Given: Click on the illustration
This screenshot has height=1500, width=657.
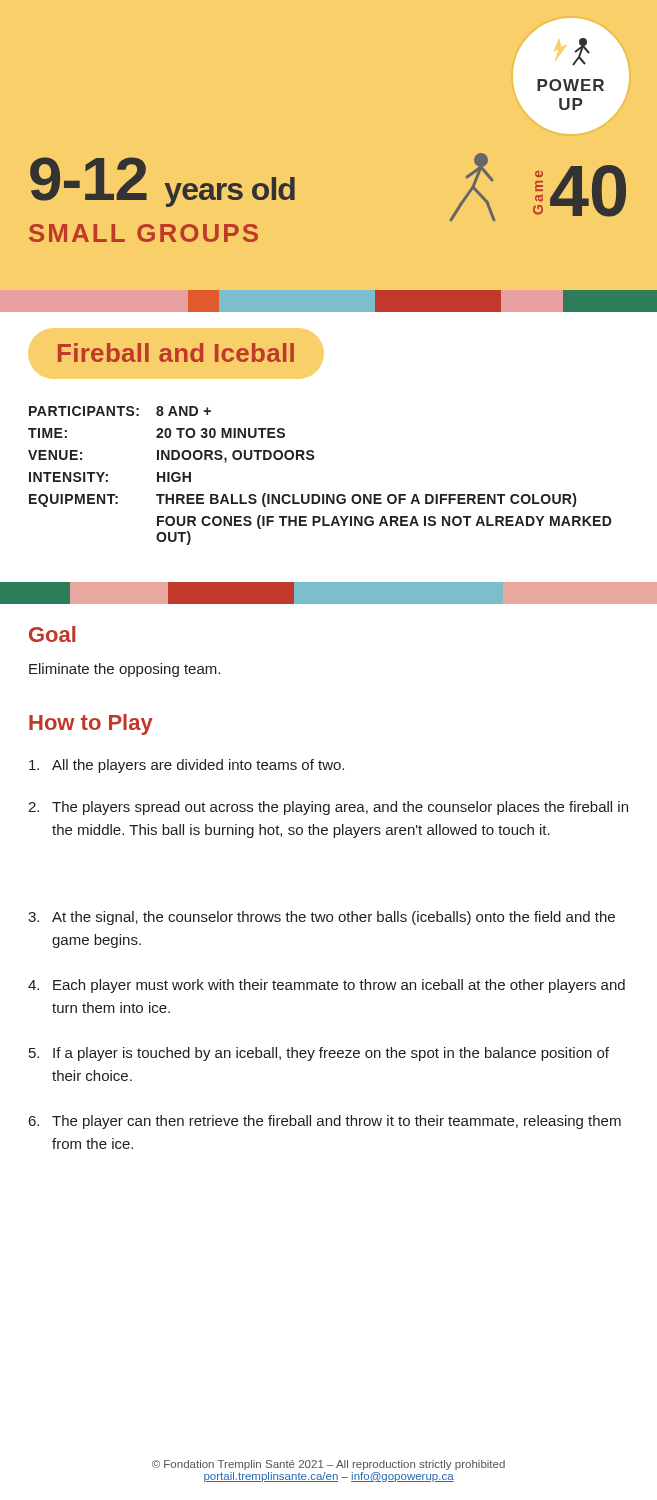Looking at the screenshot, I should click(x=469, y=194).
